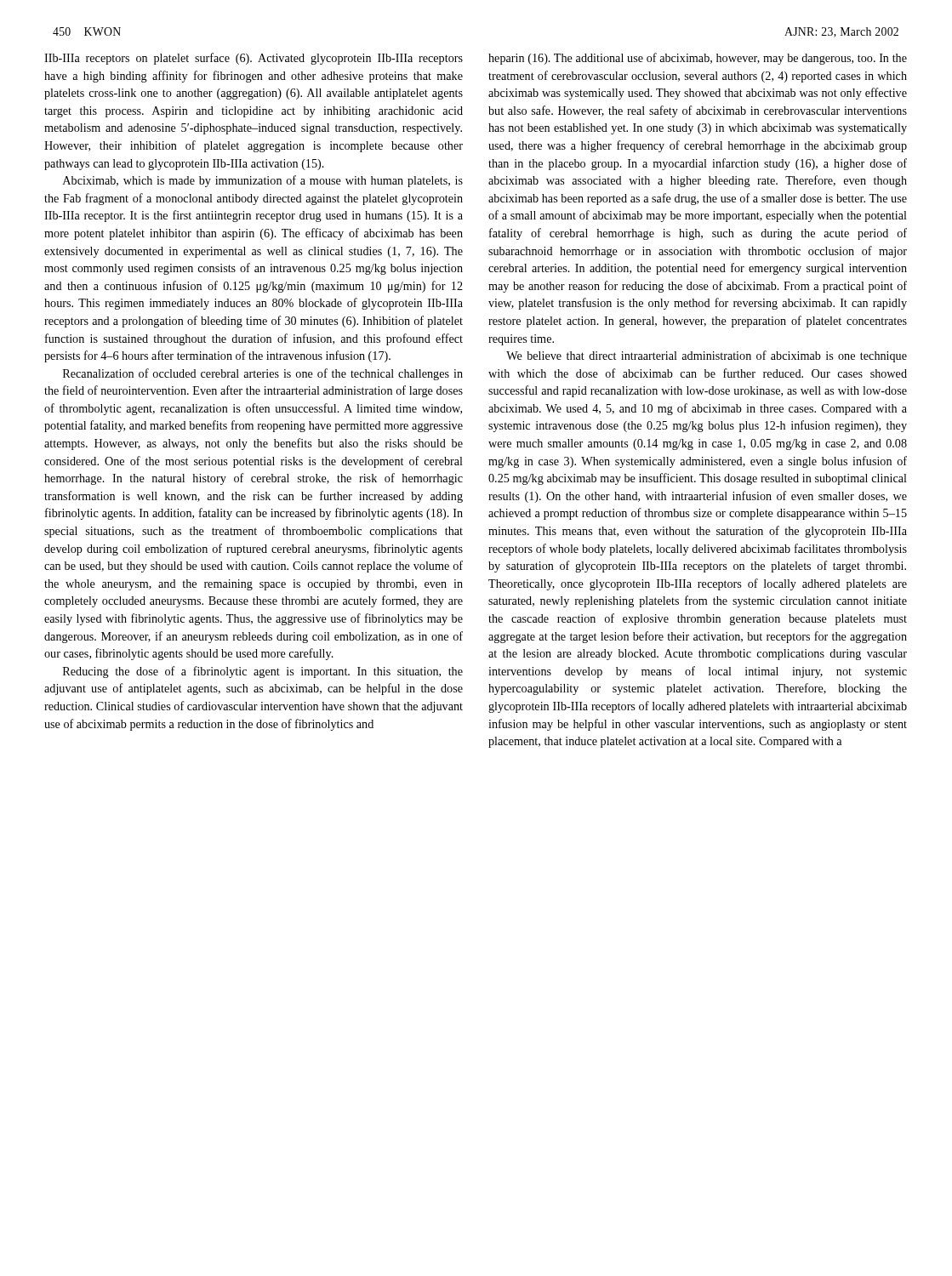Click the passage that begins "heparin (16). The additional"
Image resolution: width=952 pixels, height=1276 pixels.
pyautogui.click(x=698, y=198)
